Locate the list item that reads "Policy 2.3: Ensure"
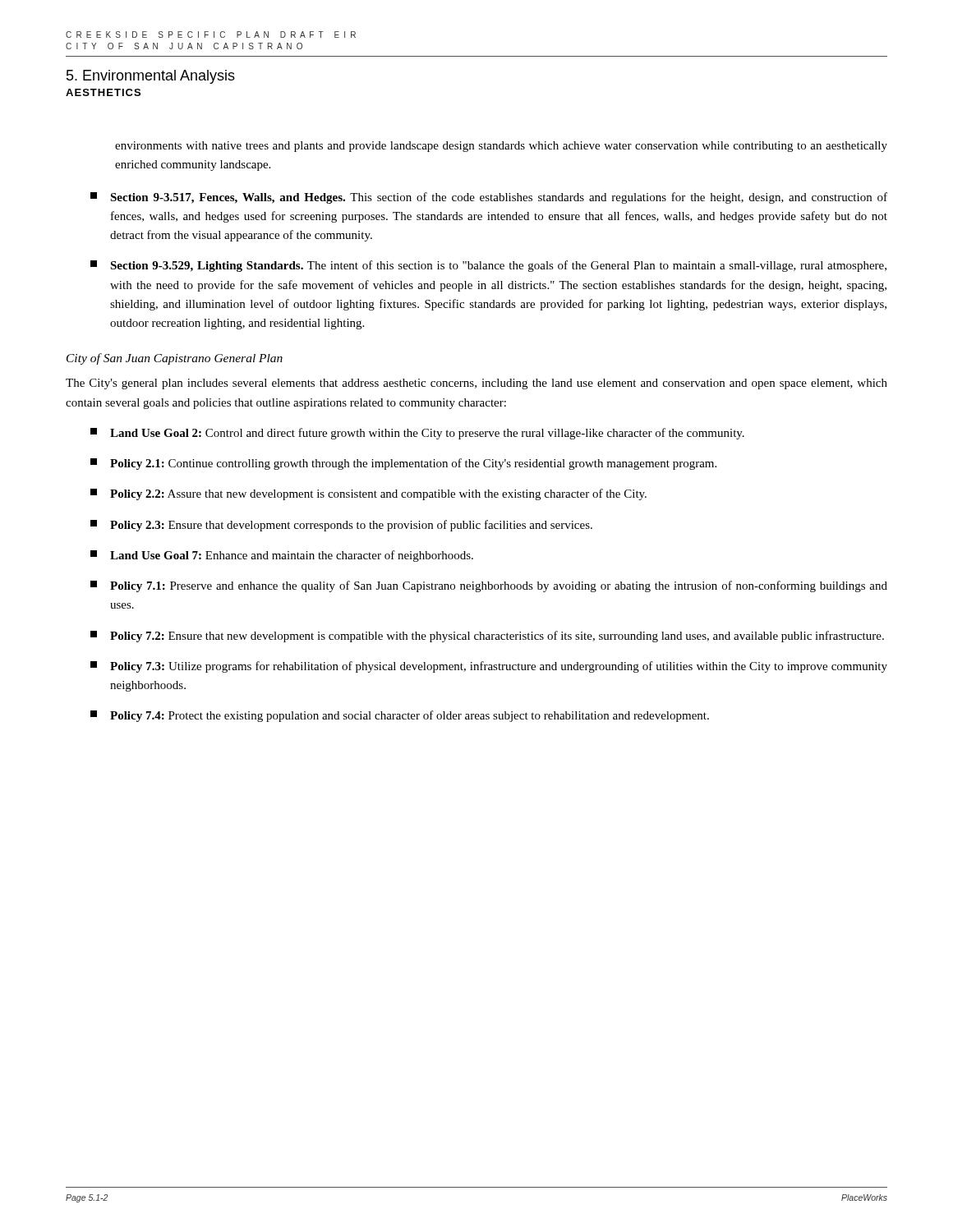 [489, 525]
